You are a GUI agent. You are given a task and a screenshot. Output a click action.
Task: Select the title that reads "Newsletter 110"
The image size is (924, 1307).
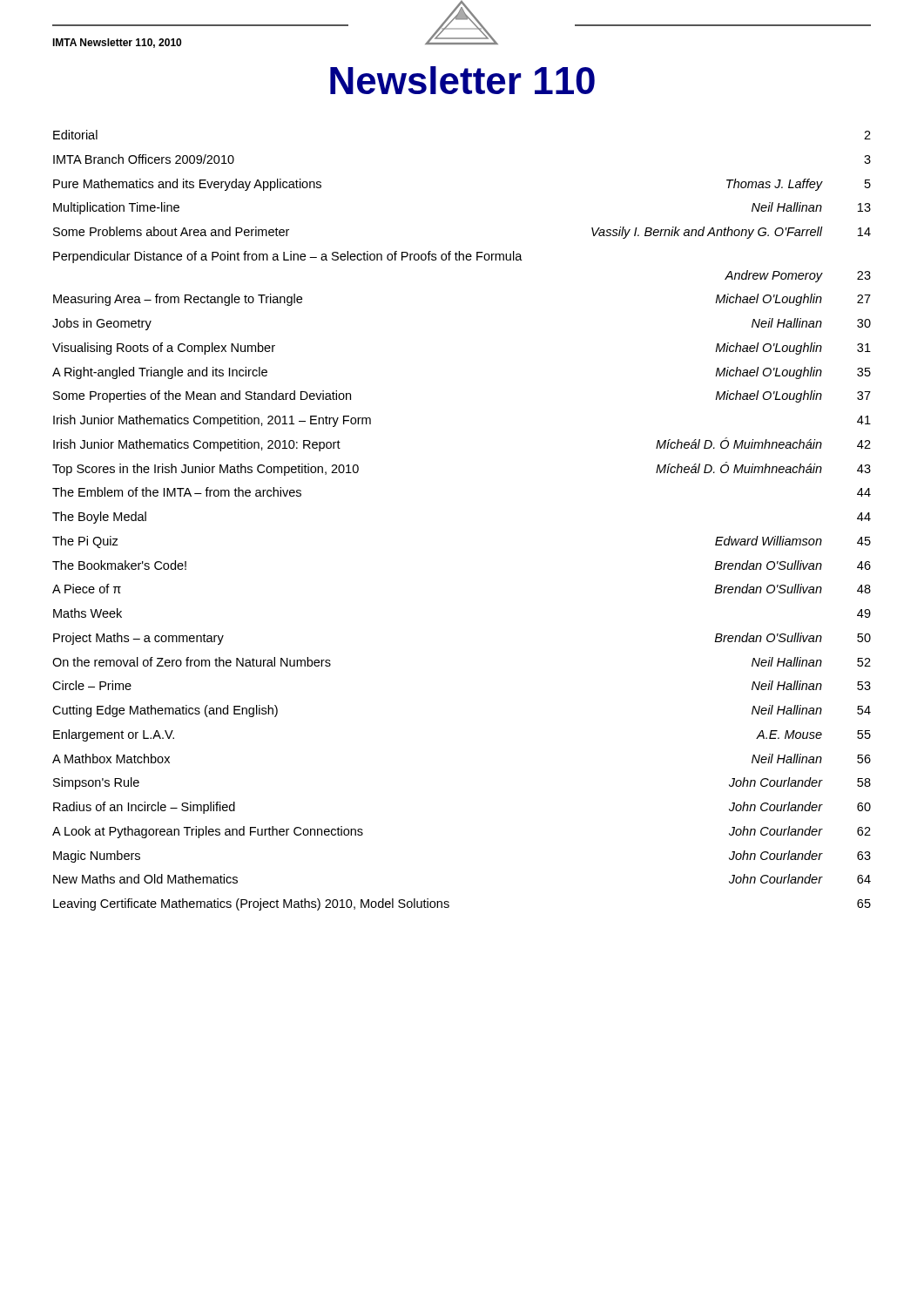(462, 81)
